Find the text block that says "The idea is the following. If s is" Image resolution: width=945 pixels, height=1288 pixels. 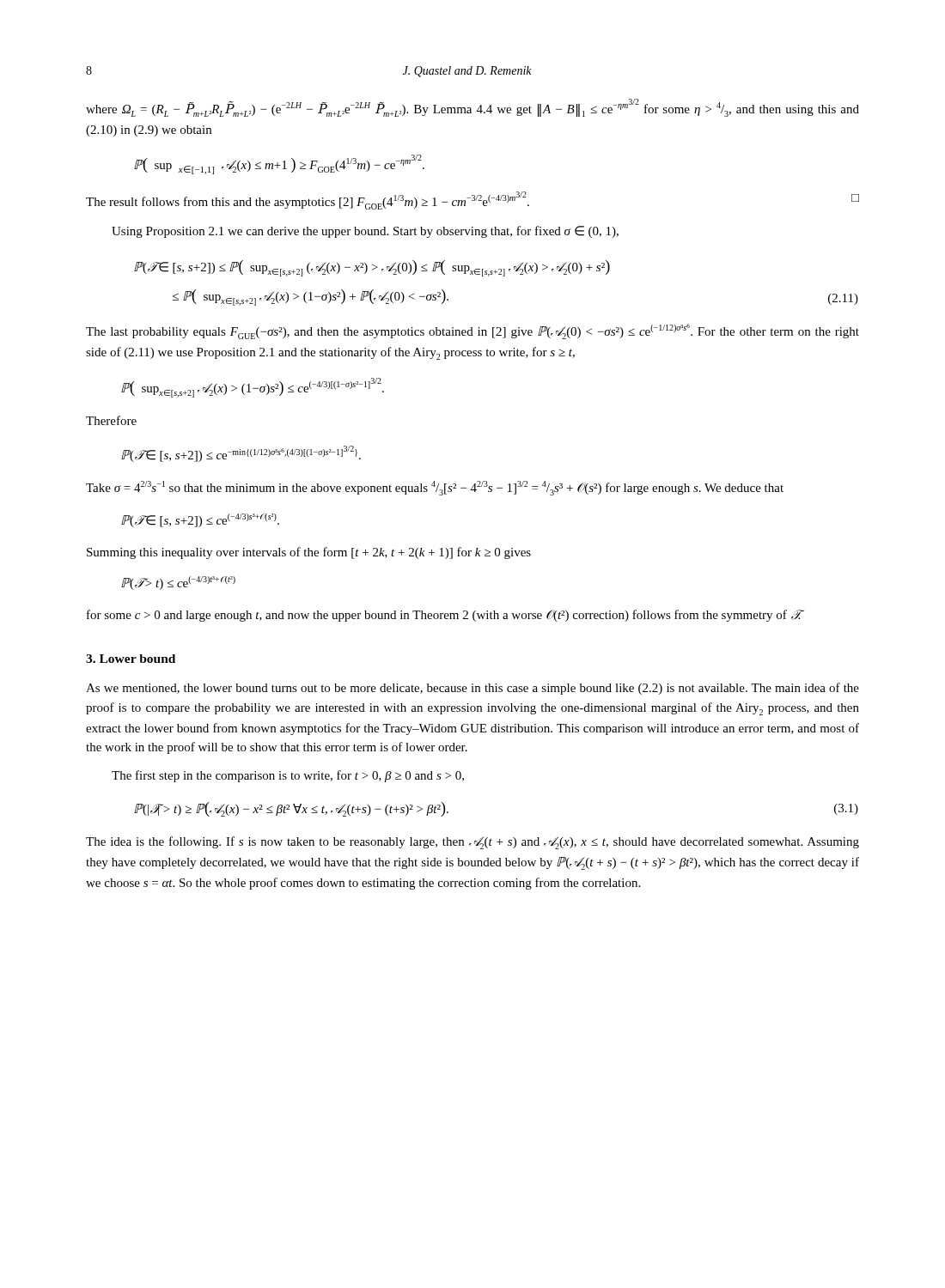click(x=472, y=862)
